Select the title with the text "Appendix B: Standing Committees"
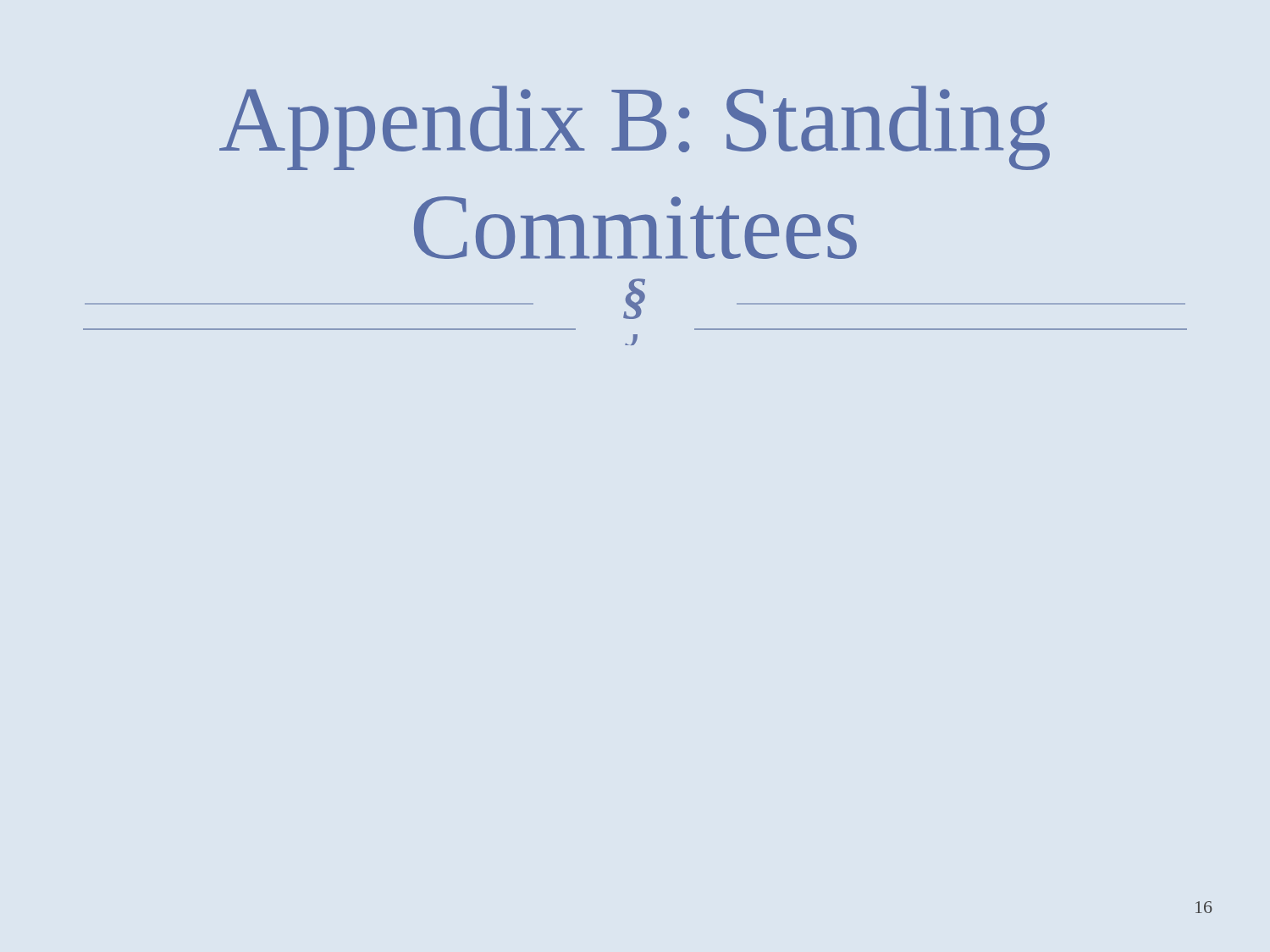Viewport: 1270px width, 952px height. point(635,173)
